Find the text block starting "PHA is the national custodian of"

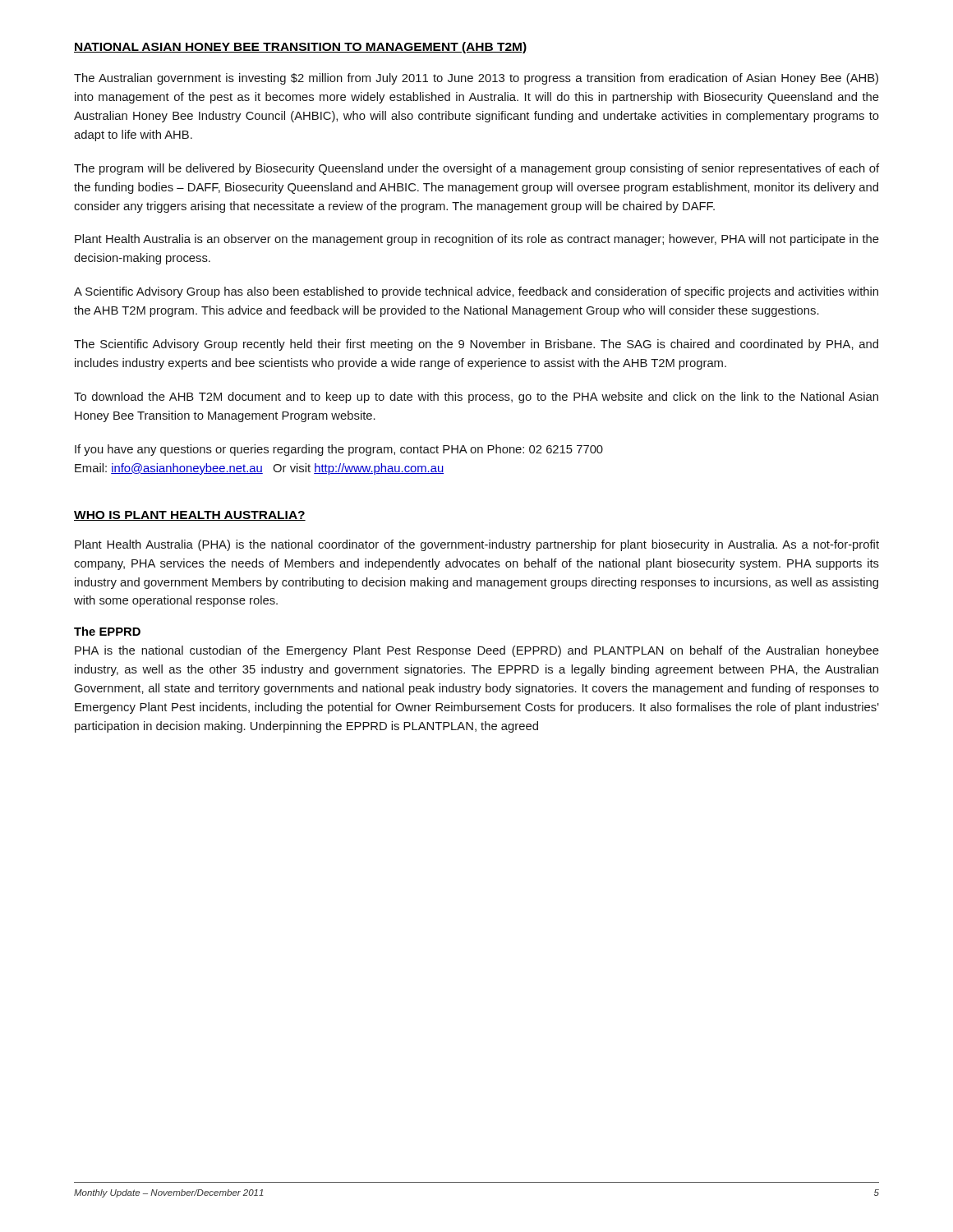(476, 688)
